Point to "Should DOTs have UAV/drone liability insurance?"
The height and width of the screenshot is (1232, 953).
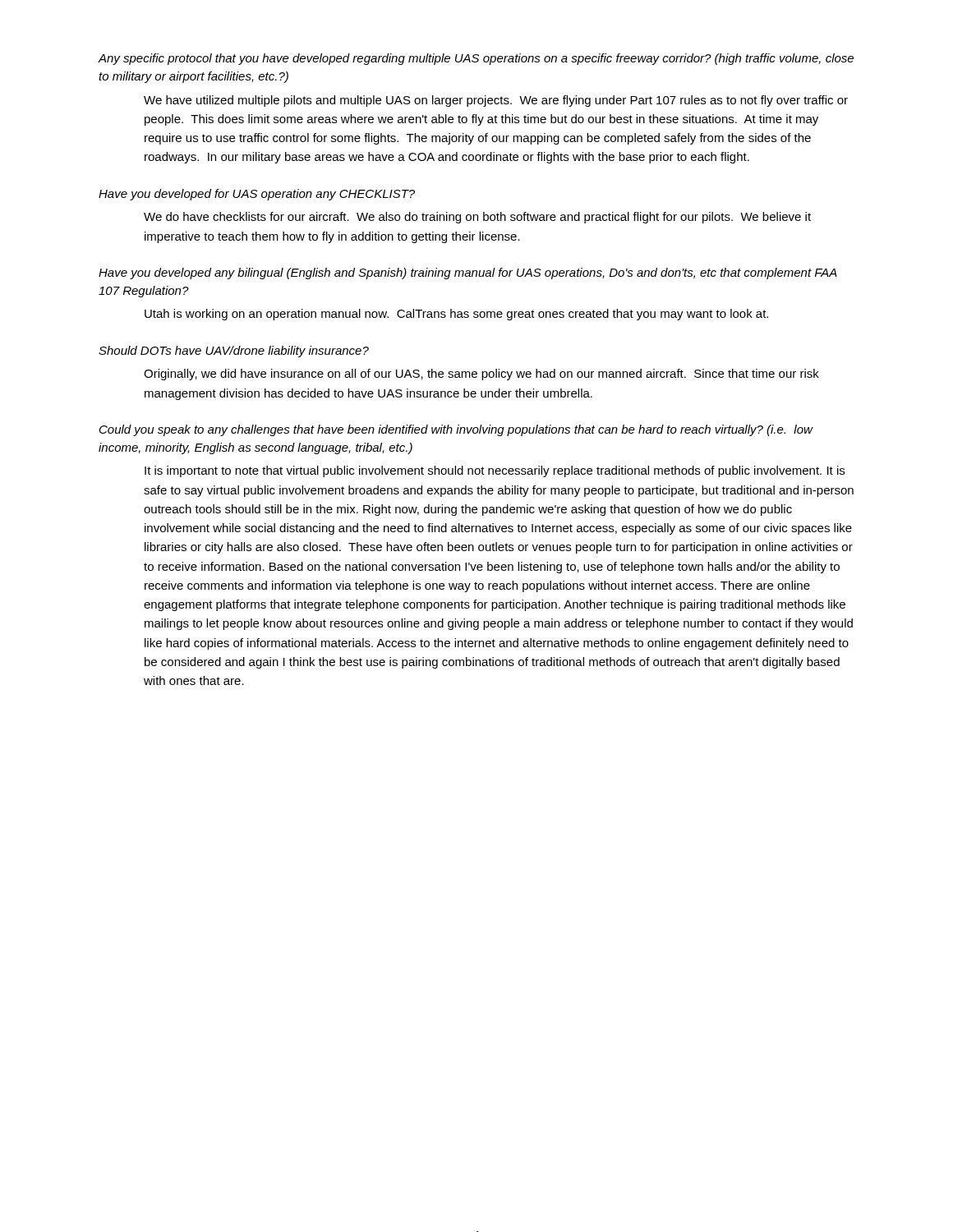pos(234,350)
